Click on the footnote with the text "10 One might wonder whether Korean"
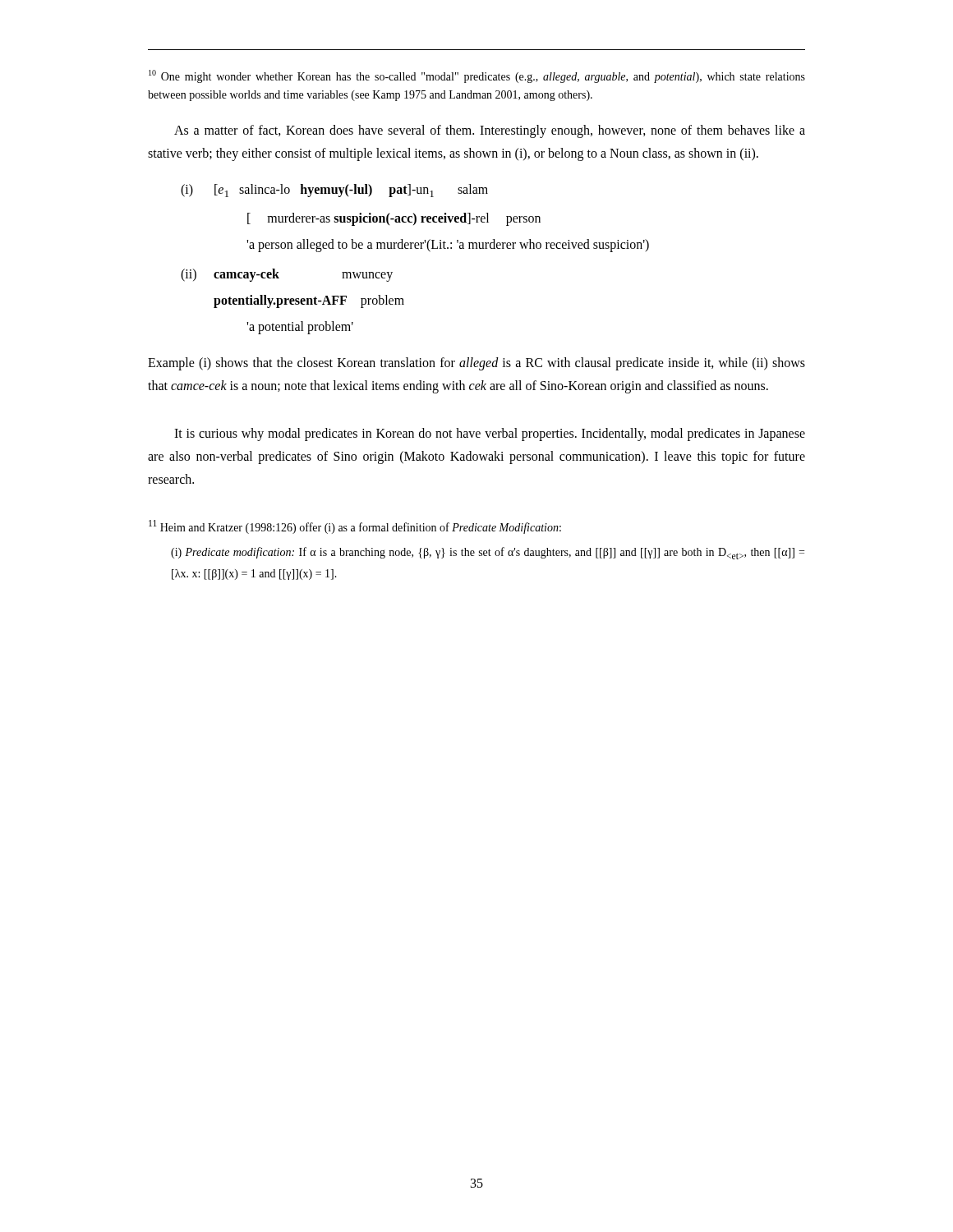 476,86
